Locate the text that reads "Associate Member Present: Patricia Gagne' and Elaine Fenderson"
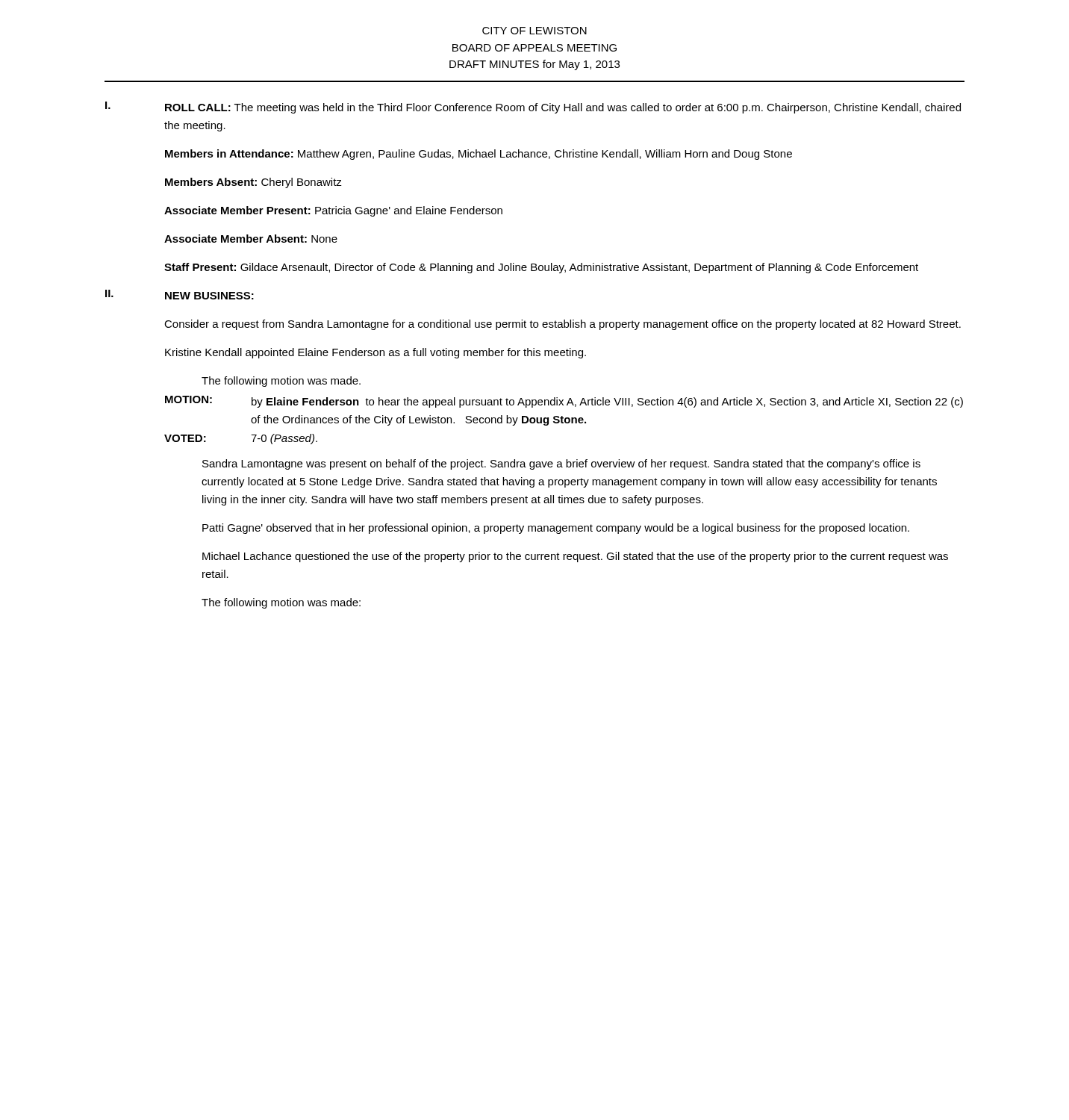 click(334, 210)
